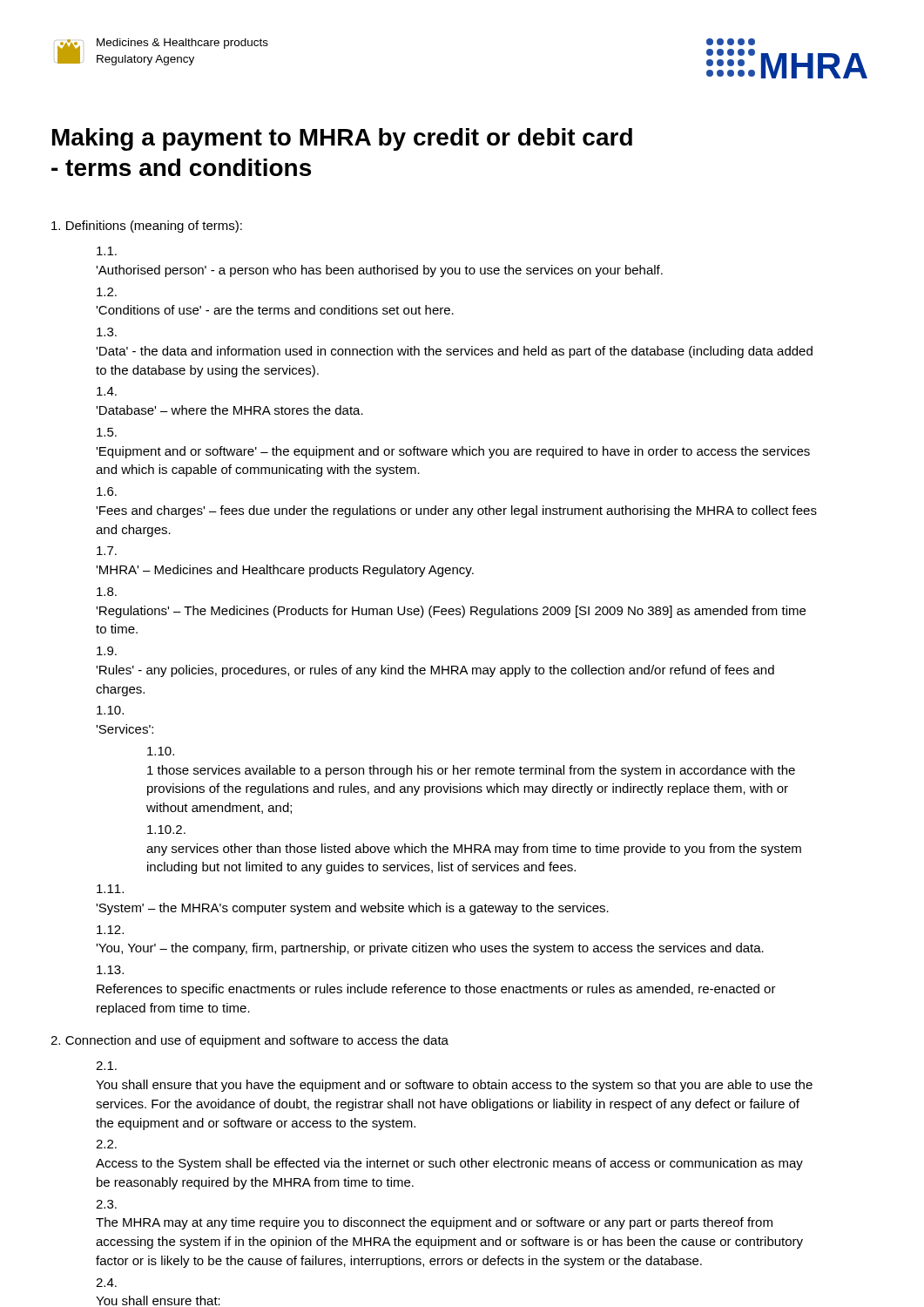This screenshot has width=924, height=1307.
Task: Point to the block starting "6. 'Fees and charges' – fees"
Action: (458, 510)
